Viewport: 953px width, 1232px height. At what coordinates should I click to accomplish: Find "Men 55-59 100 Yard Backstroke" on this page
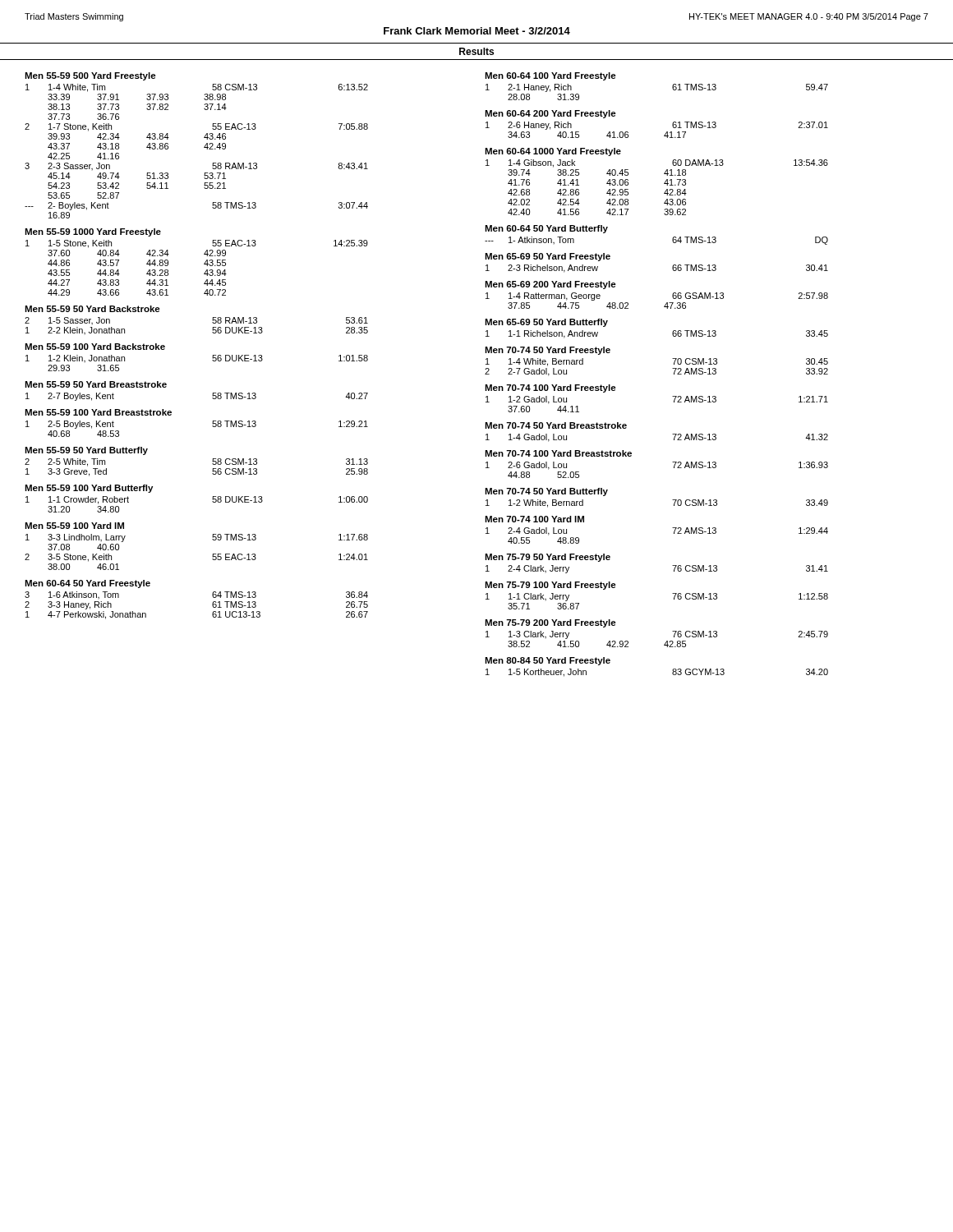click(95, 347)
